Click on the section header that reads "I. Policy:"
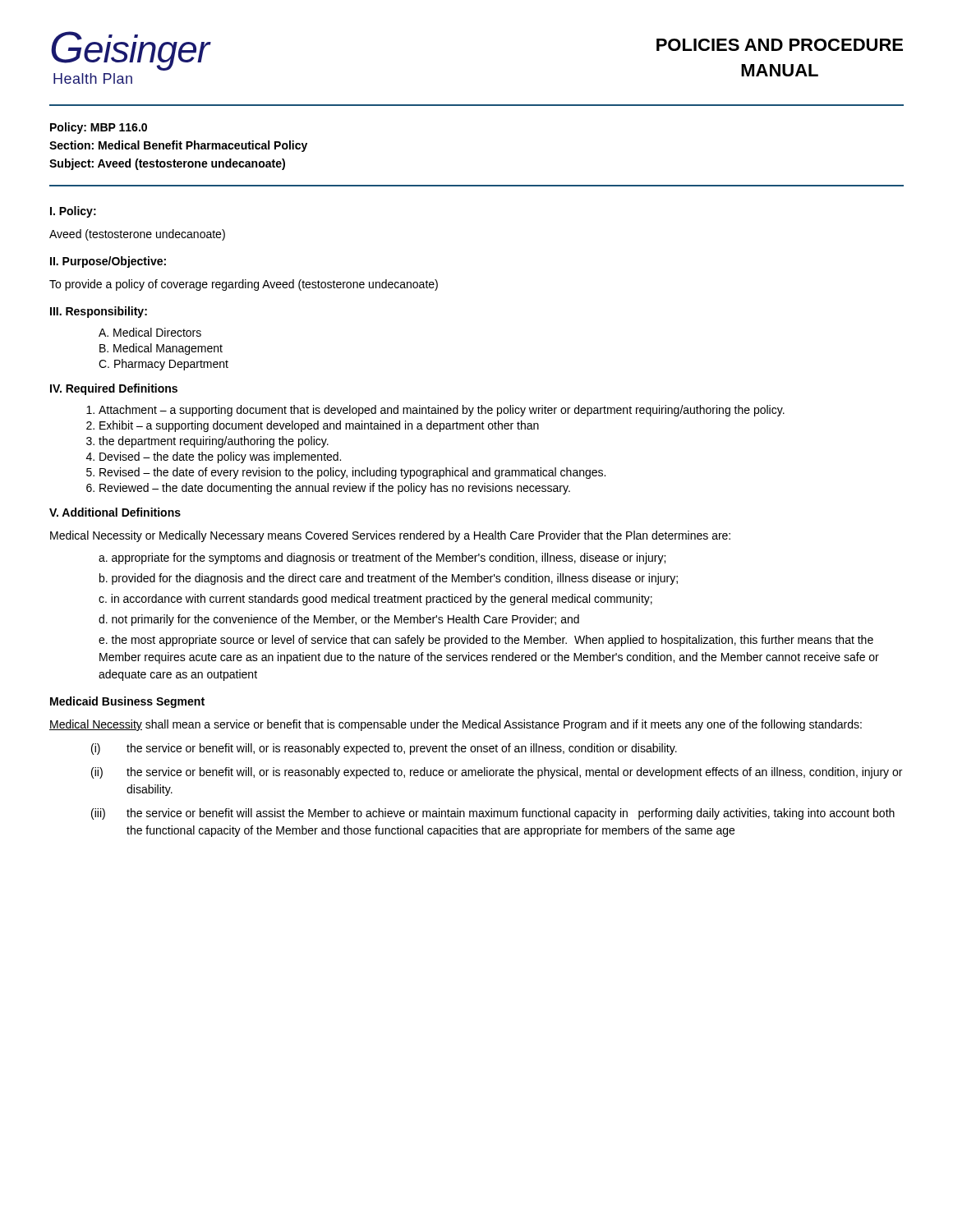The image size is (953, 1232). point(73,212)
